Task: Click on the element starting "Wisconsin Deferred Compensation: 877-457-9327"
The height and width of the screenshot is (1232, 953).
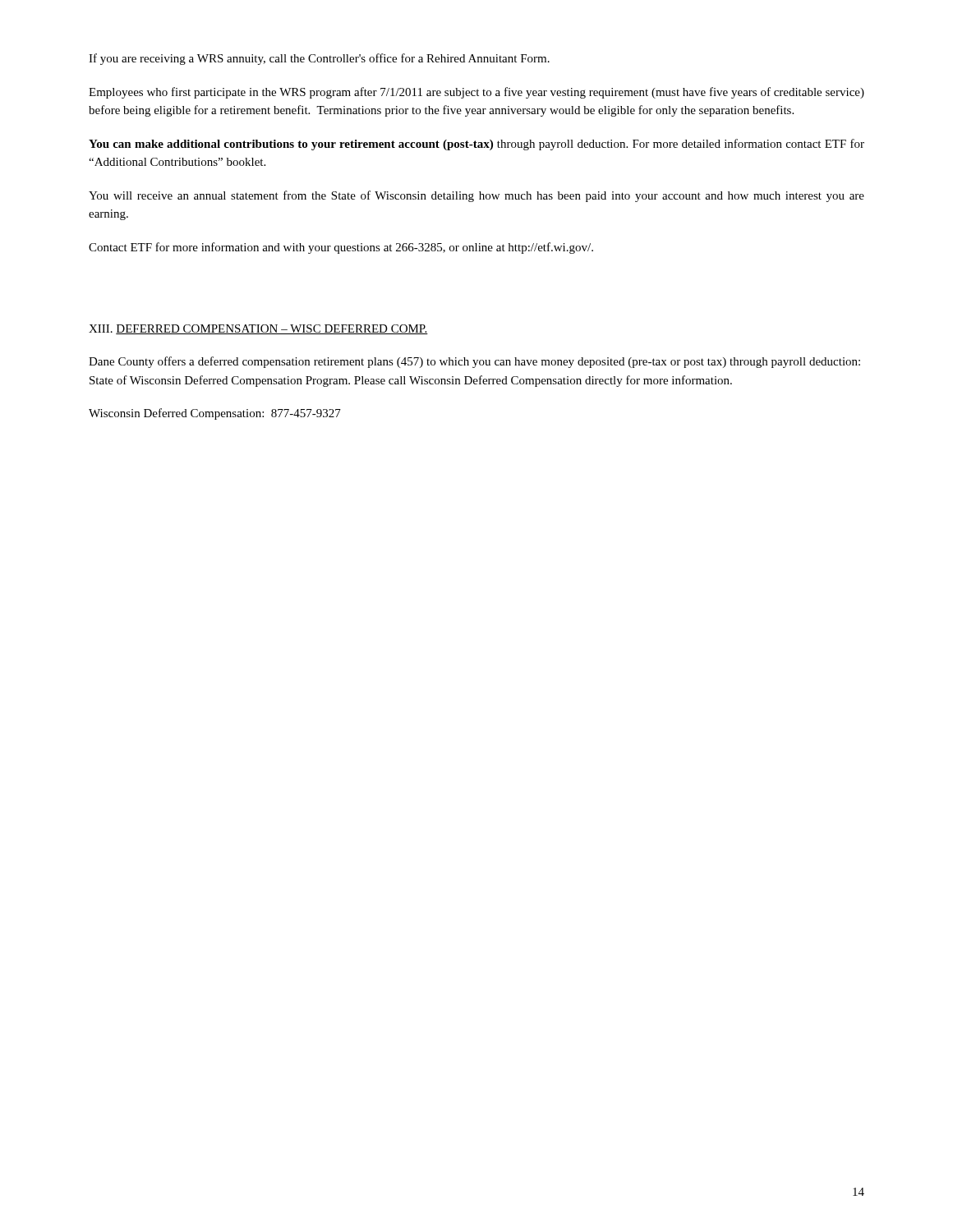Action: point(215,413)
